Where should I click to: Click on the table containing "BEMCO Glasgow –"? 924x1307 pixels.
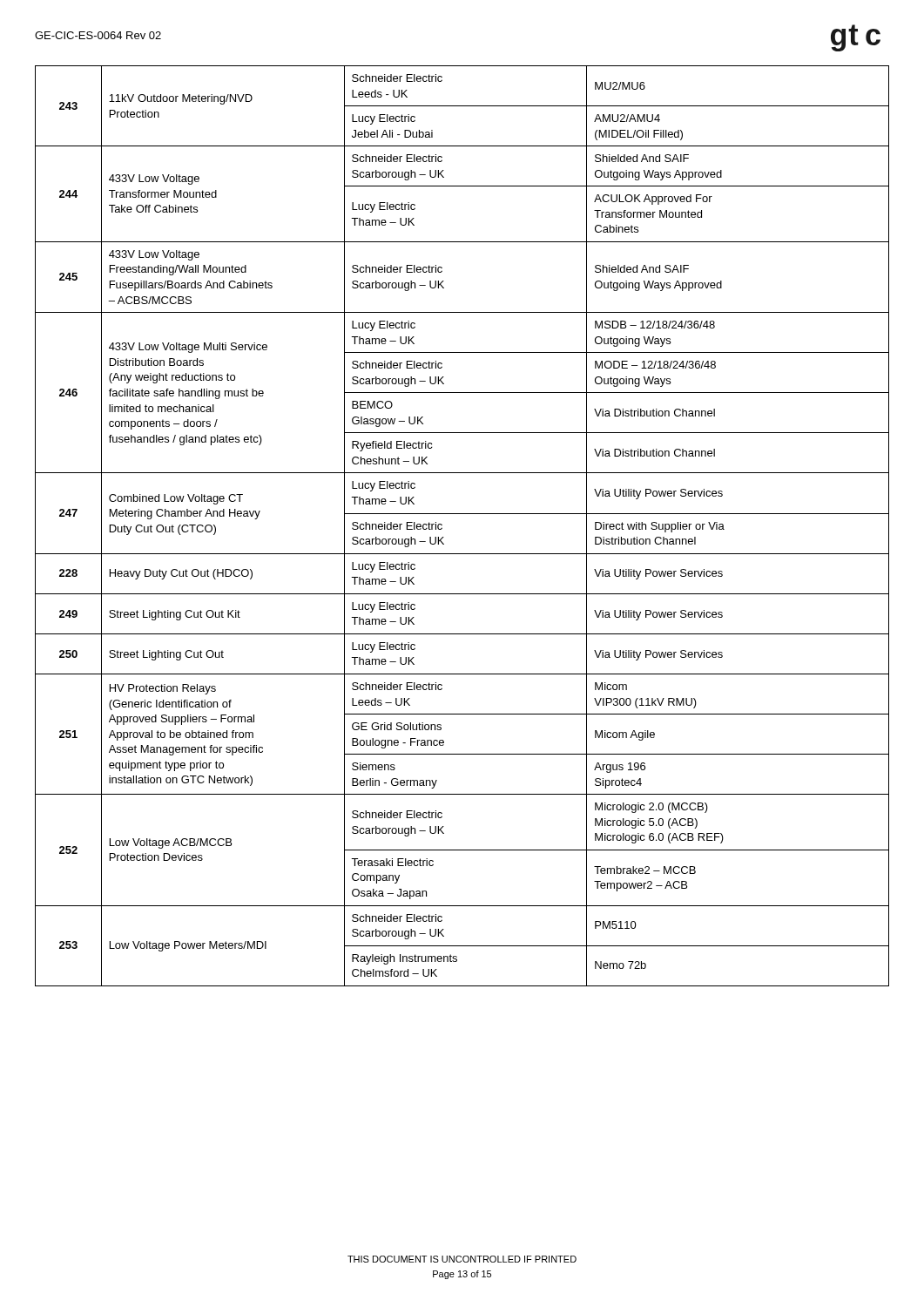tap(462, 526)
